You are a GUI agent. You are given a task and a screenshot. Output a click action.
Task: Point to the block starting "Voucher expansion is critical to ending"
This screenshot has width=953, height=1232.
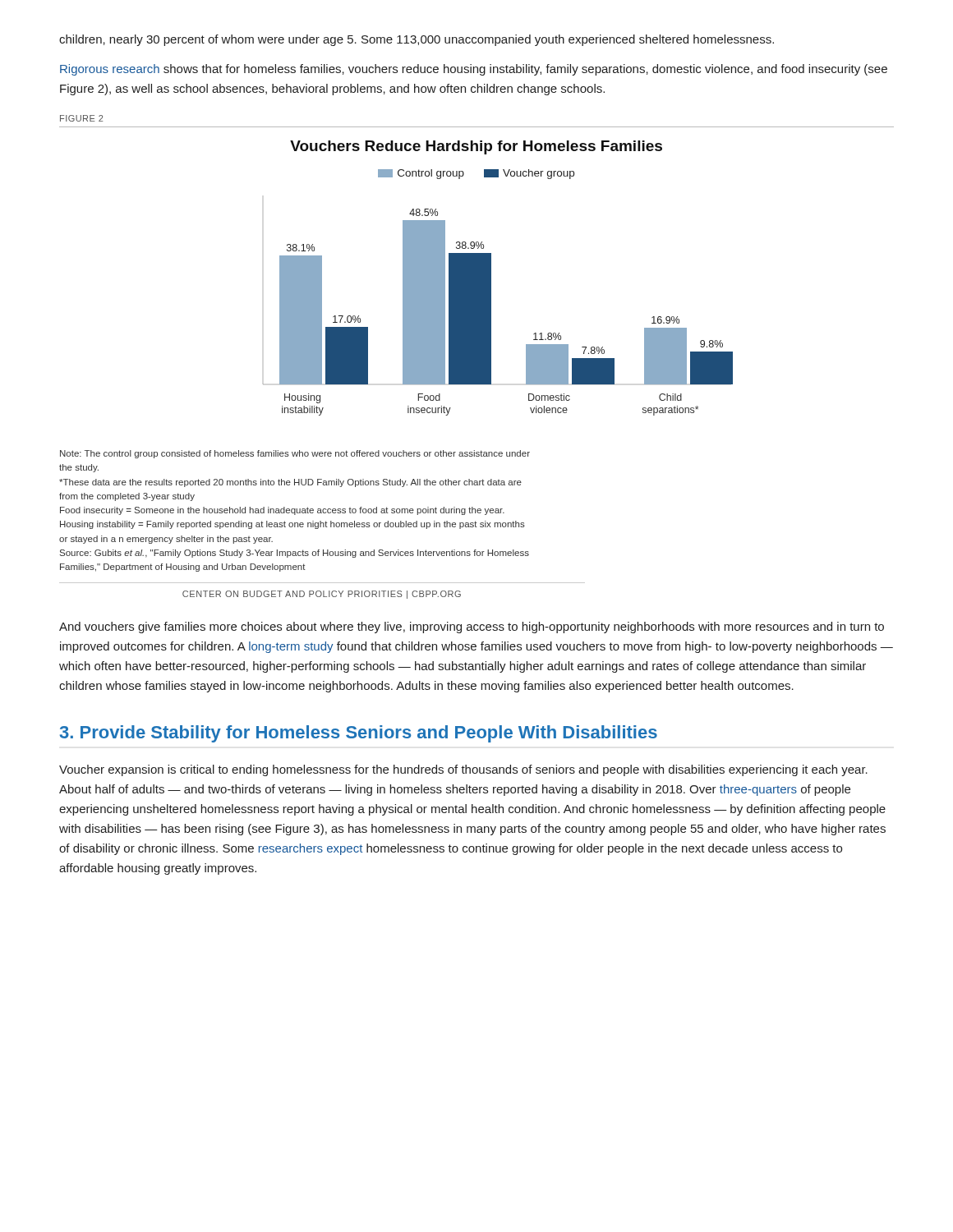pos(473,819)
